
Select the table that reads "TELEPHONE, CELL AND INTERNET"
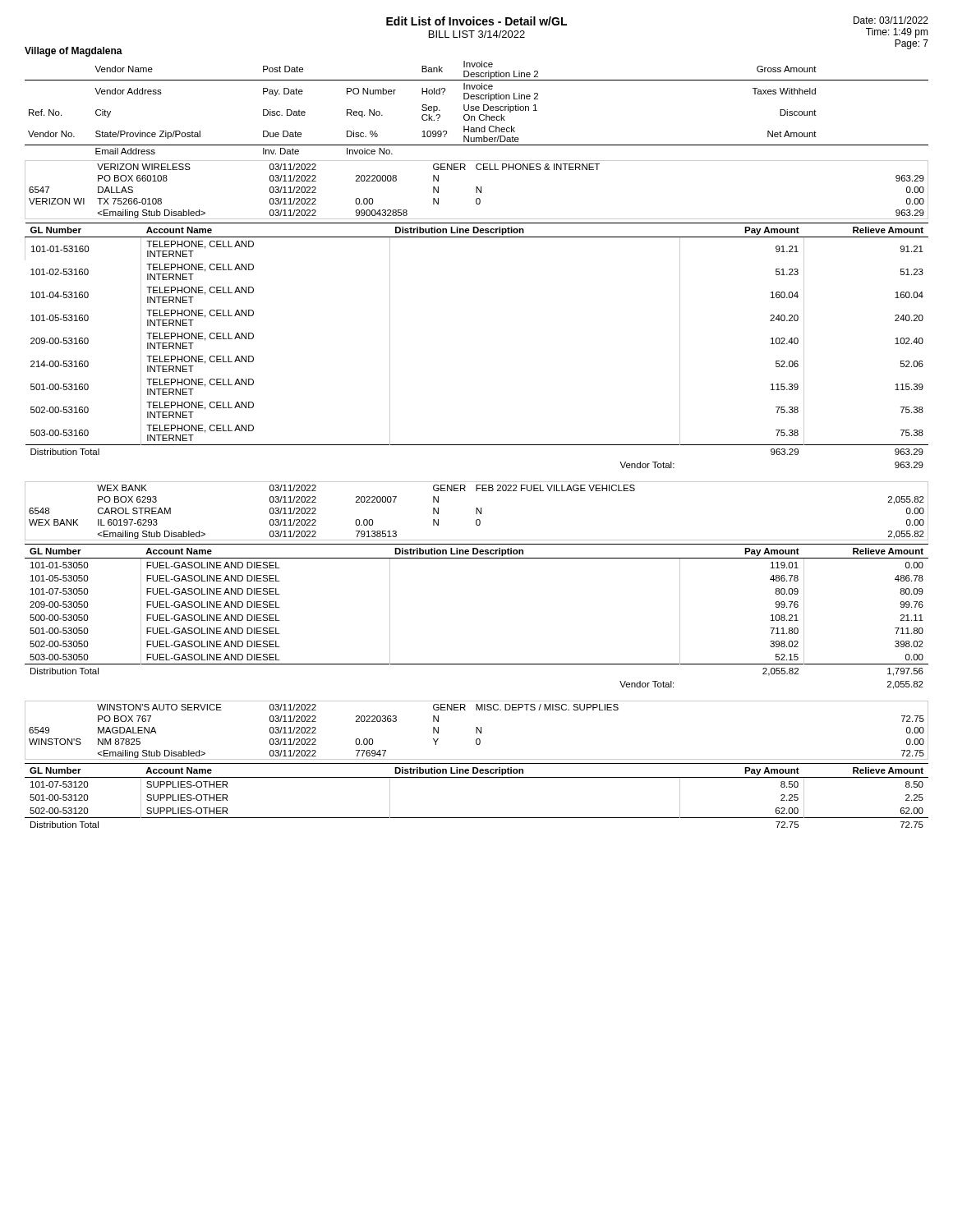pos(476,347)
